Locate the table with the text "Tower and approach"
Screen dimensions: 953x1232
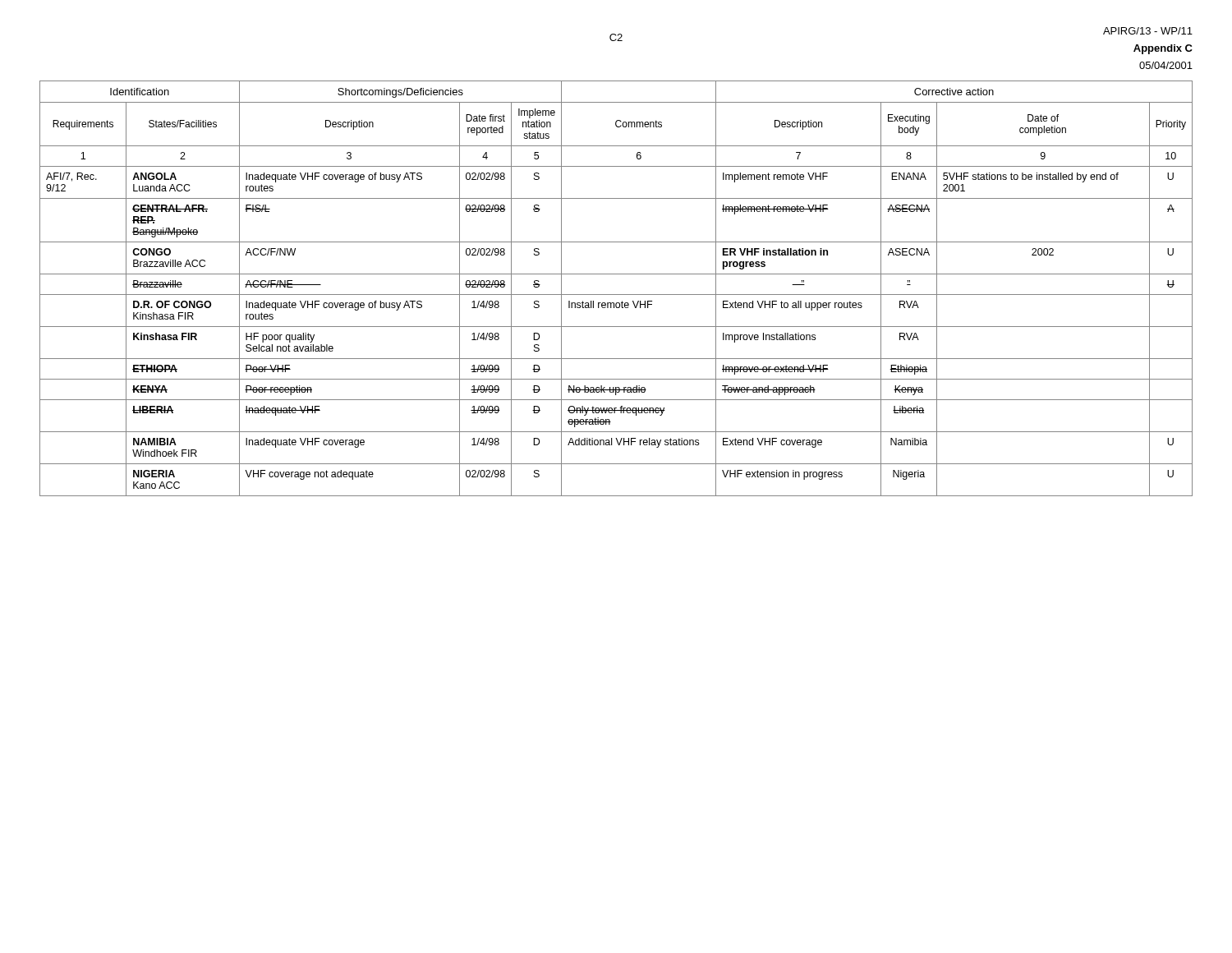(616, 288)
